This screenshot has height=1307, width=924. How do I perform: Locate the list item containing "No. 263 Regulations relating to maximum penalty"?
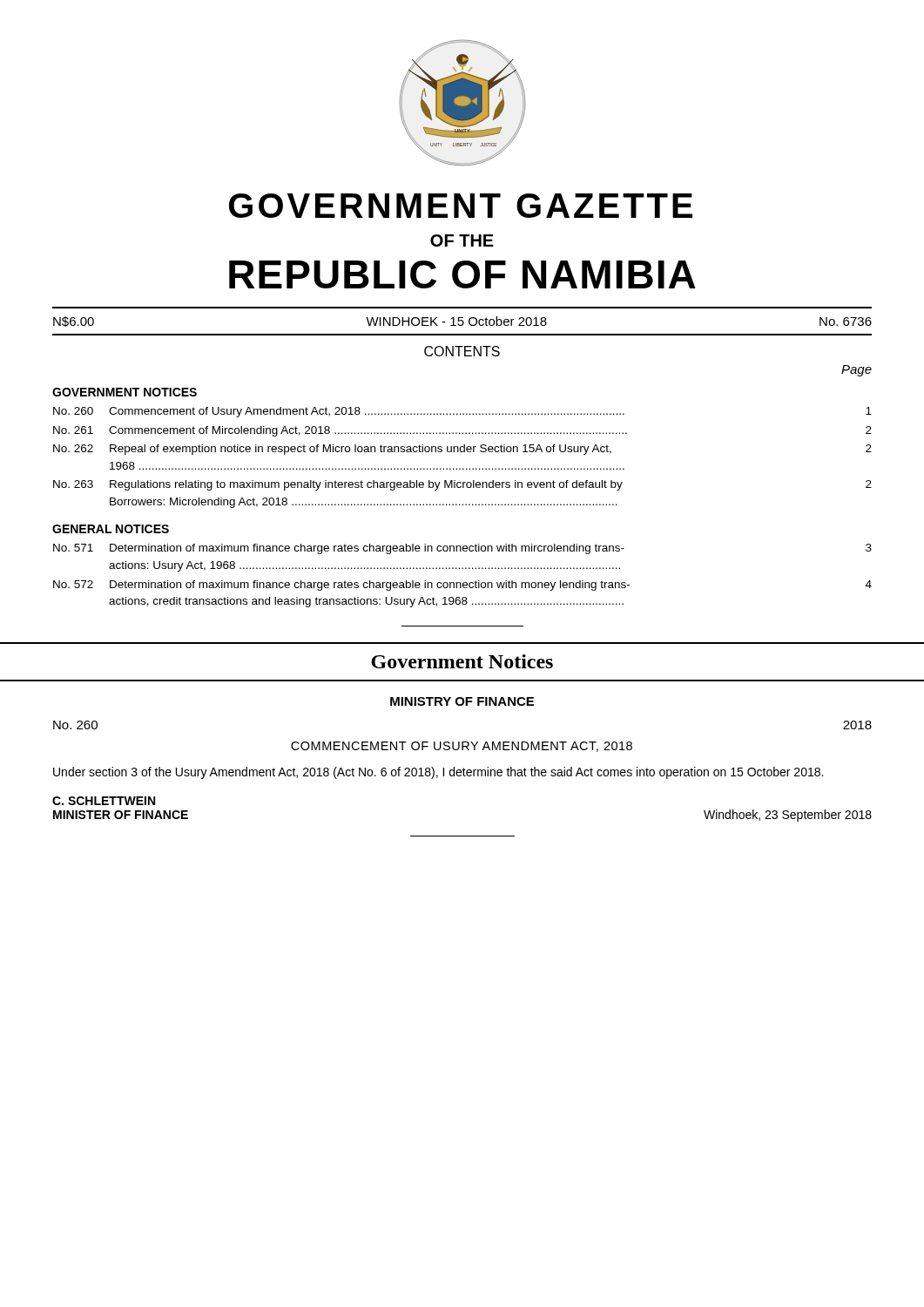tap(462, 493)
